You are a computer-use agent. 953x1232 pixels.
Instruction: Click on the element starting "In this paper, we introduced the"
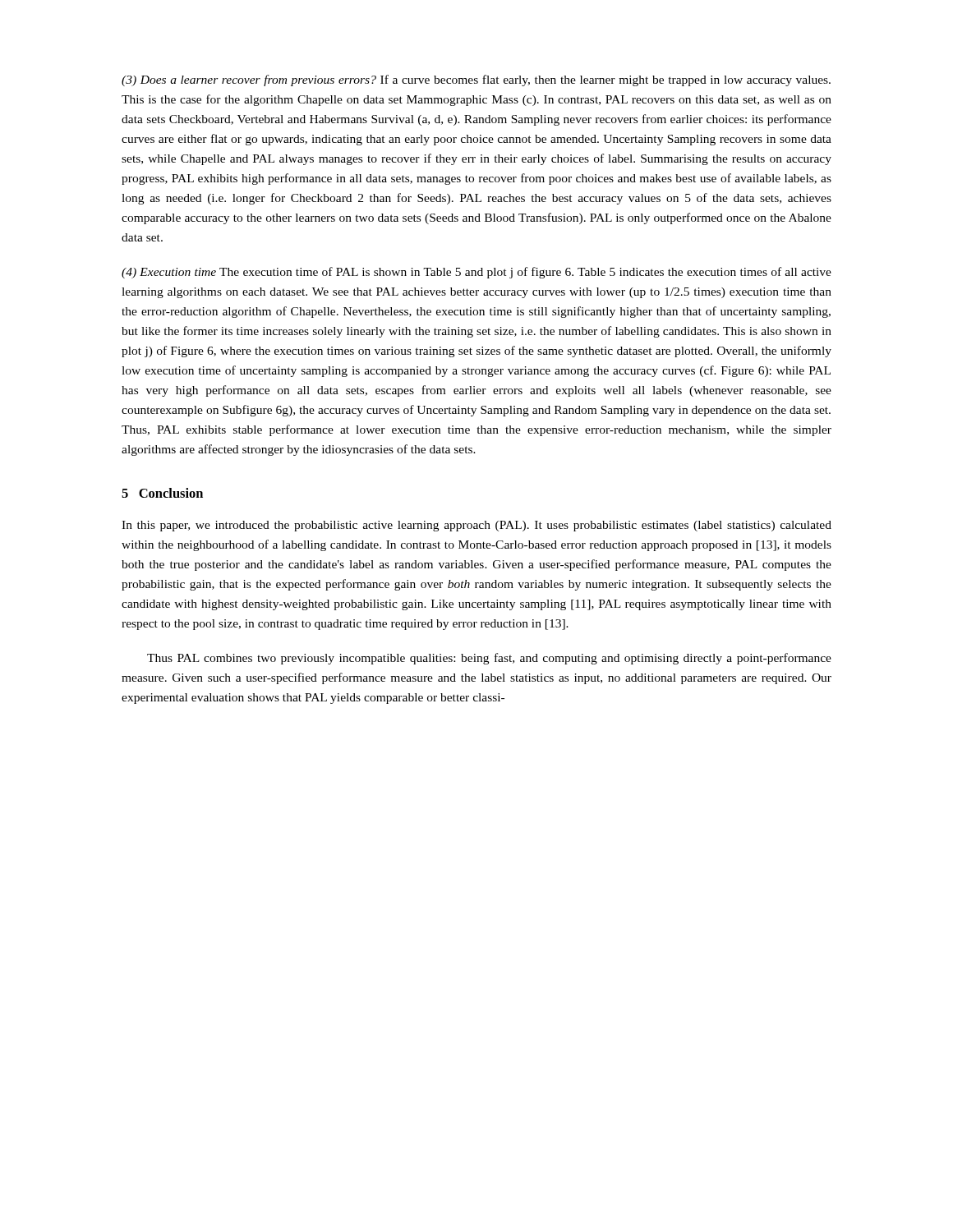click(476, 611)
